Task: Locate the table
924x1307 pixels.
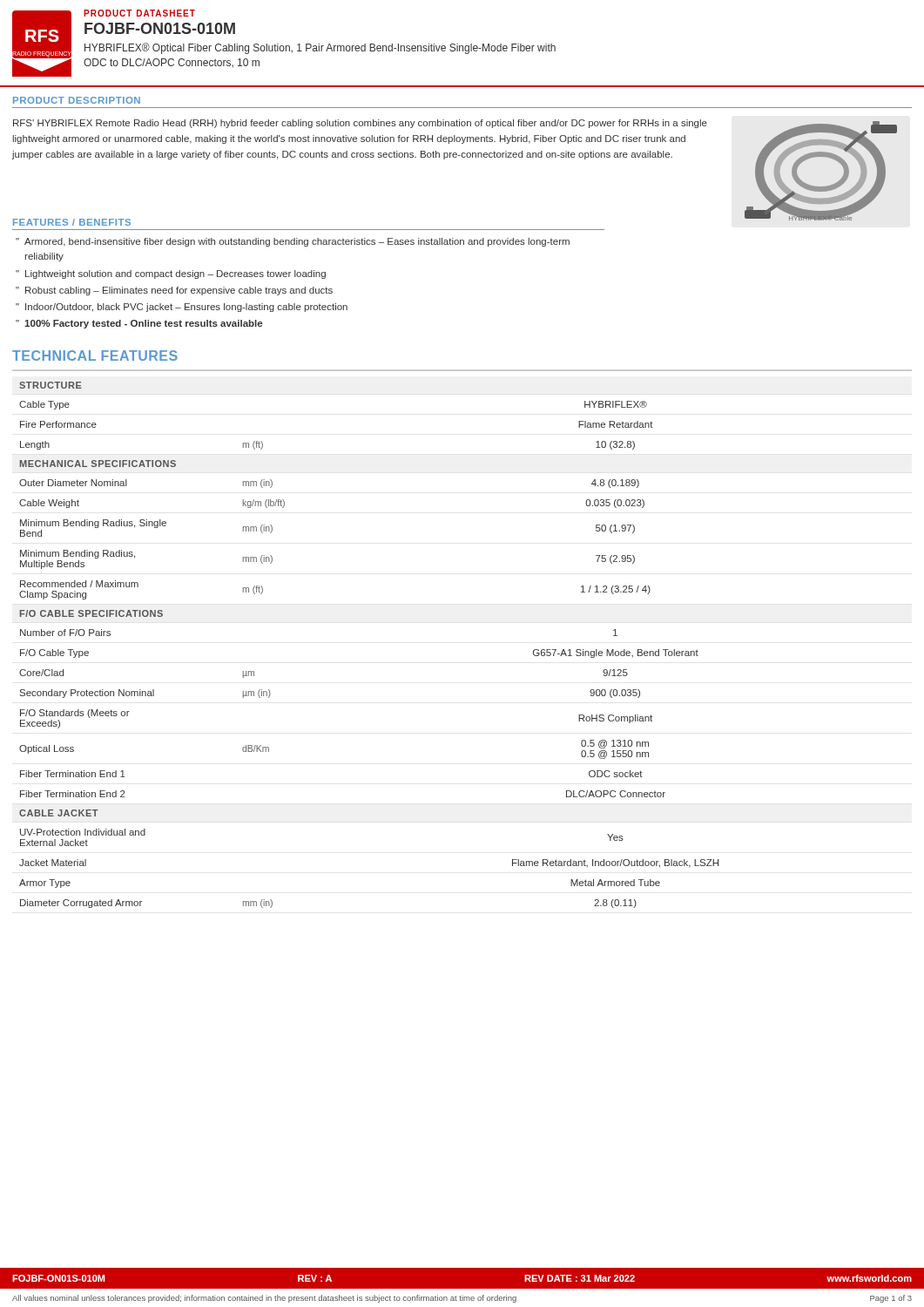Action: pos(462,645)
